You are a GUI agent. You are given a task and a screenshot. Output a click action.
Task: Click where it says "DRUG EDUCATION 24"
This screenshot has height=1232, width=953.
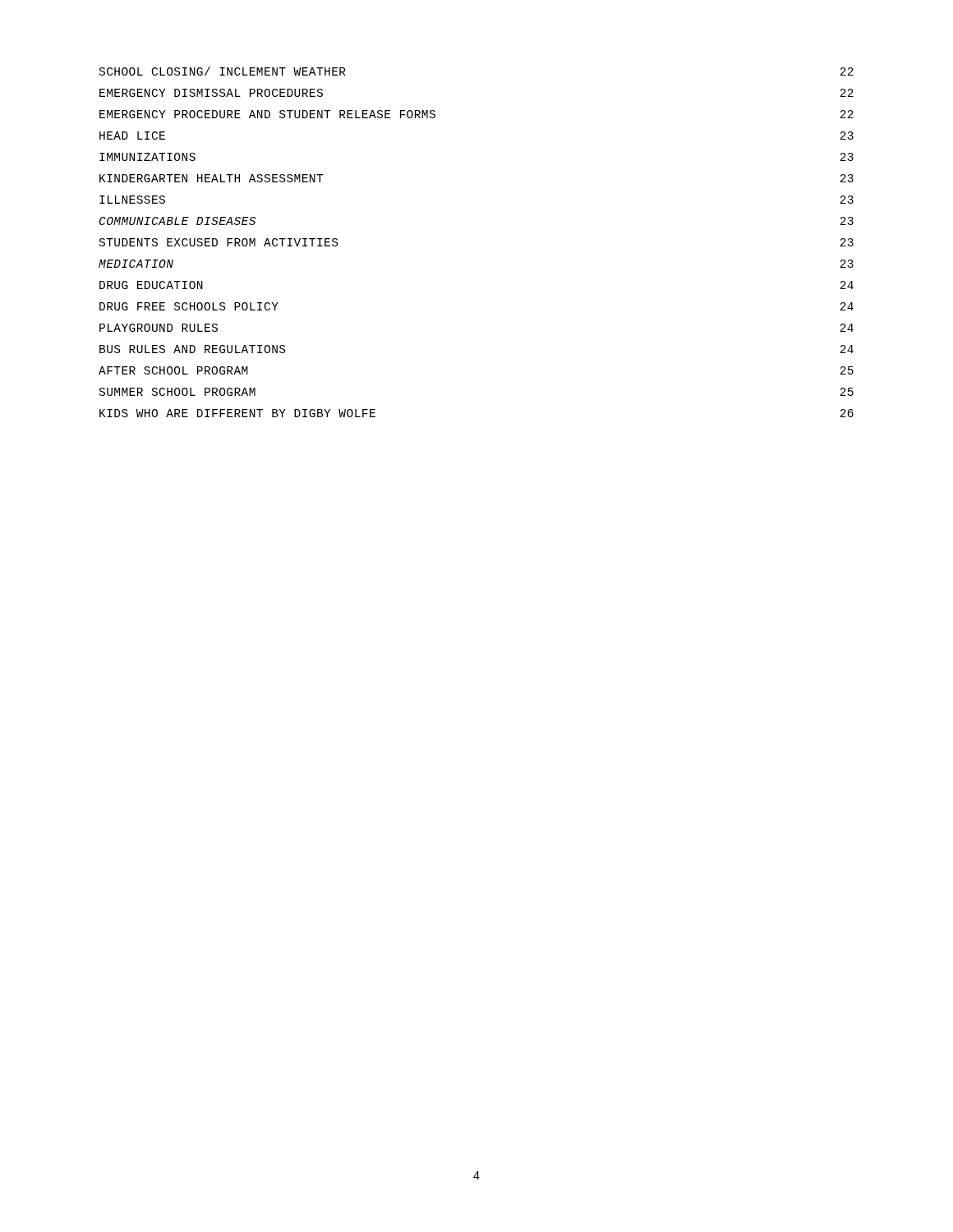coord(115,285)
